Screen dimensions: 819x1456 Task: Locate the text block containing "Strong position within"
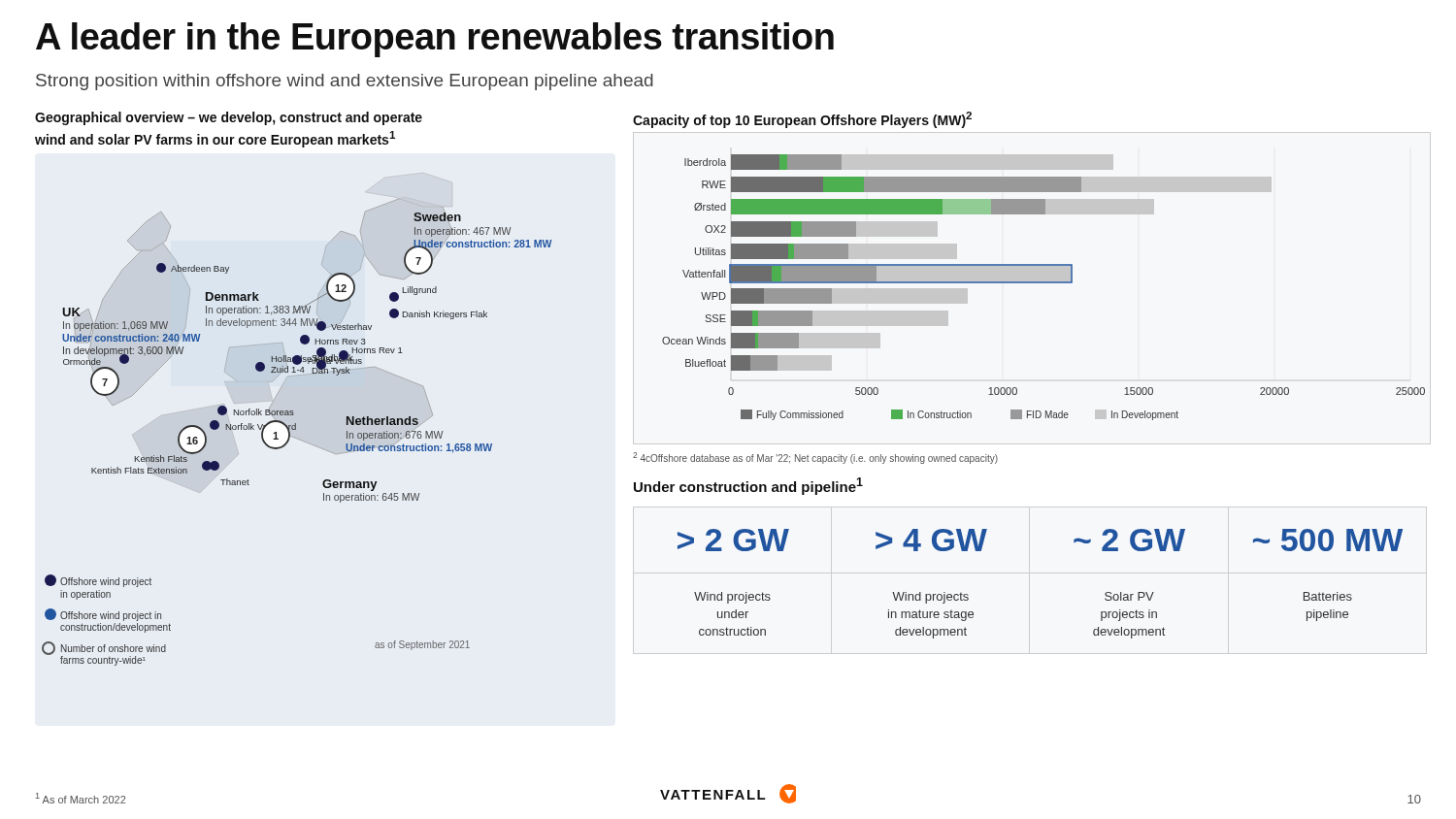(344, 80)
